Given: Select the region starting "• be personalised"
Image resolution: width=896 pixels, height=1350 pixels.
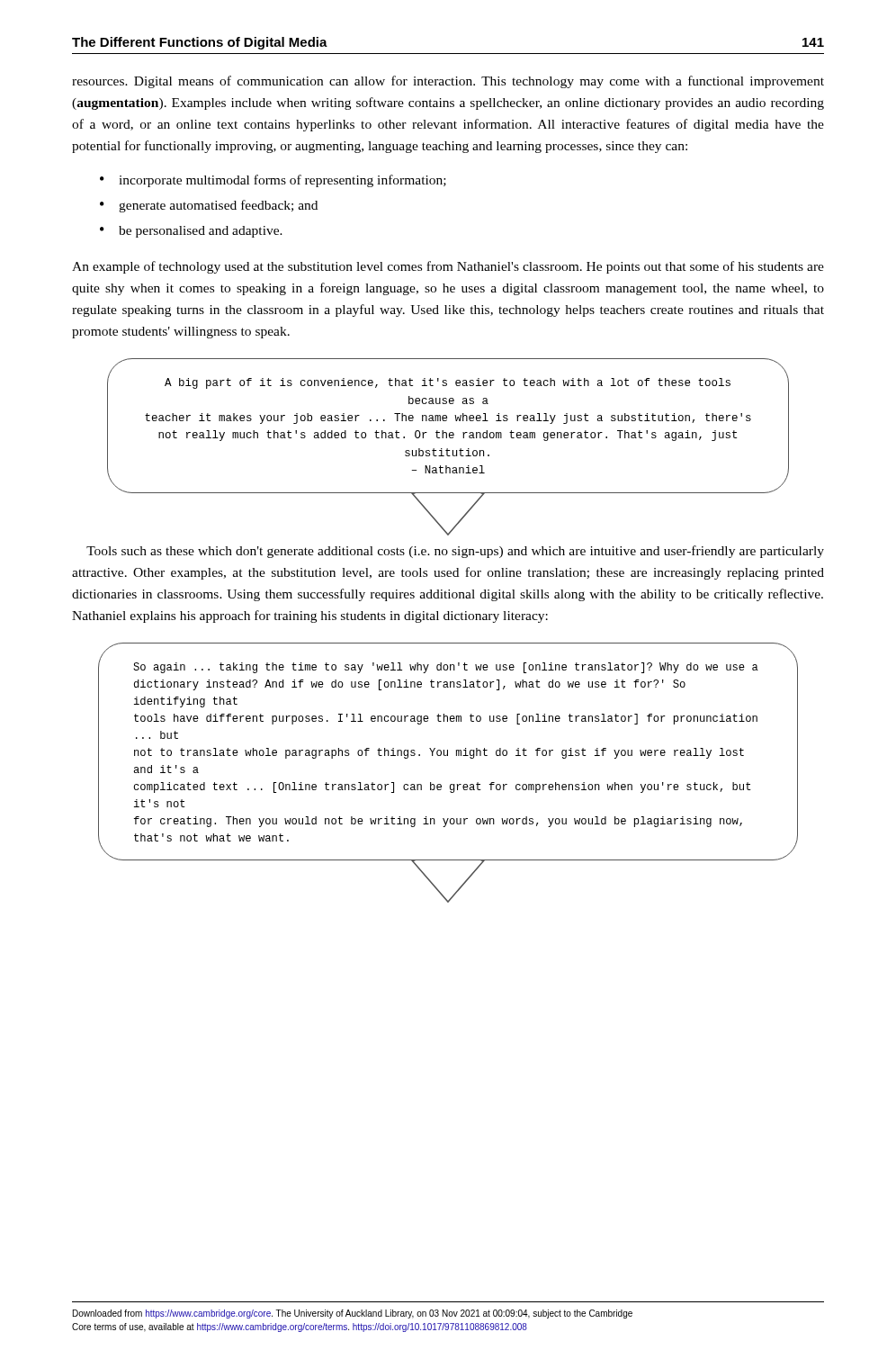Looking at the screenshot, I should pyautogui.click(x=191, y=230).
